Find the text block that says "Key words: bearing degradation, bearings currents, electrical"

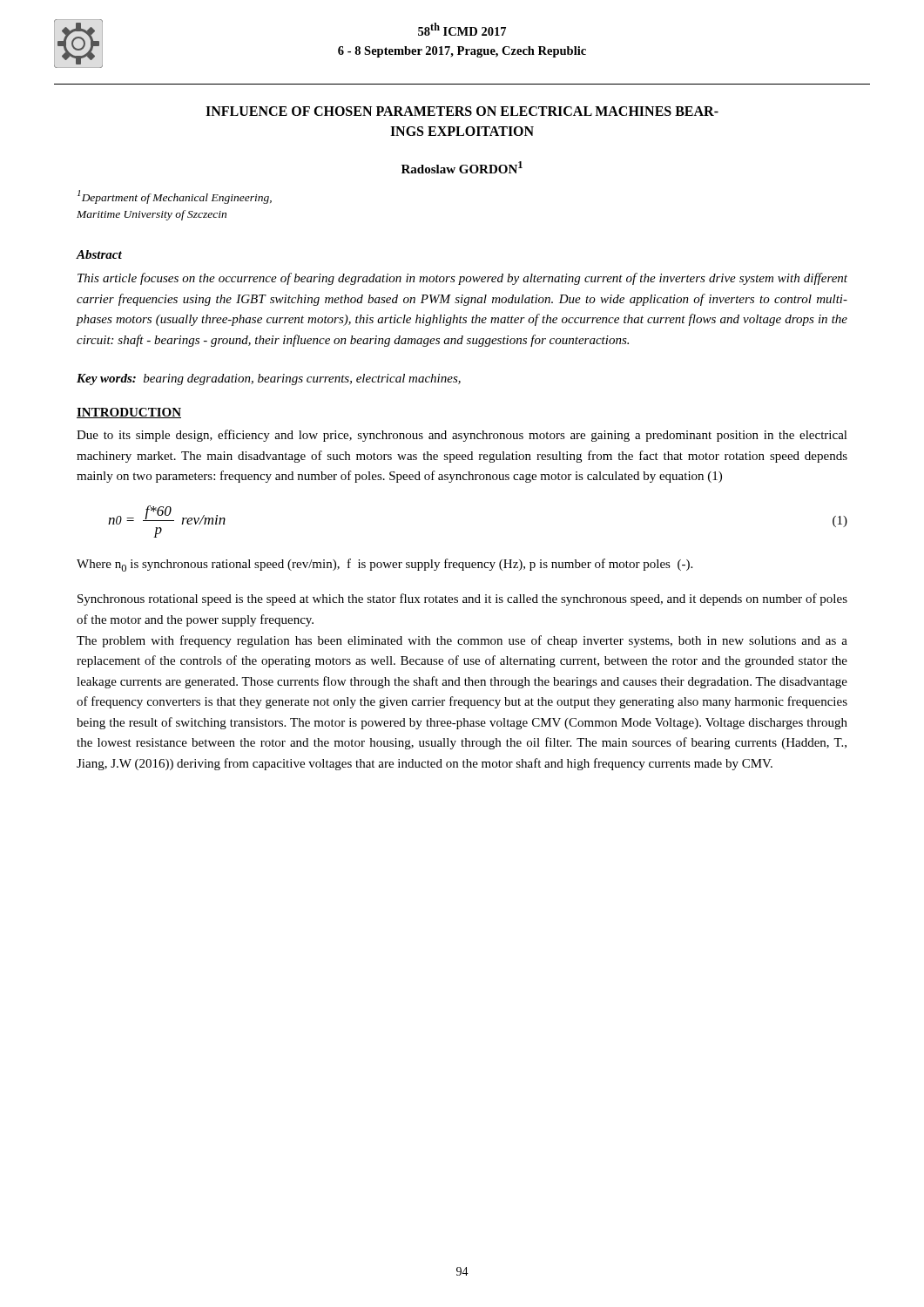coord(269,378)
